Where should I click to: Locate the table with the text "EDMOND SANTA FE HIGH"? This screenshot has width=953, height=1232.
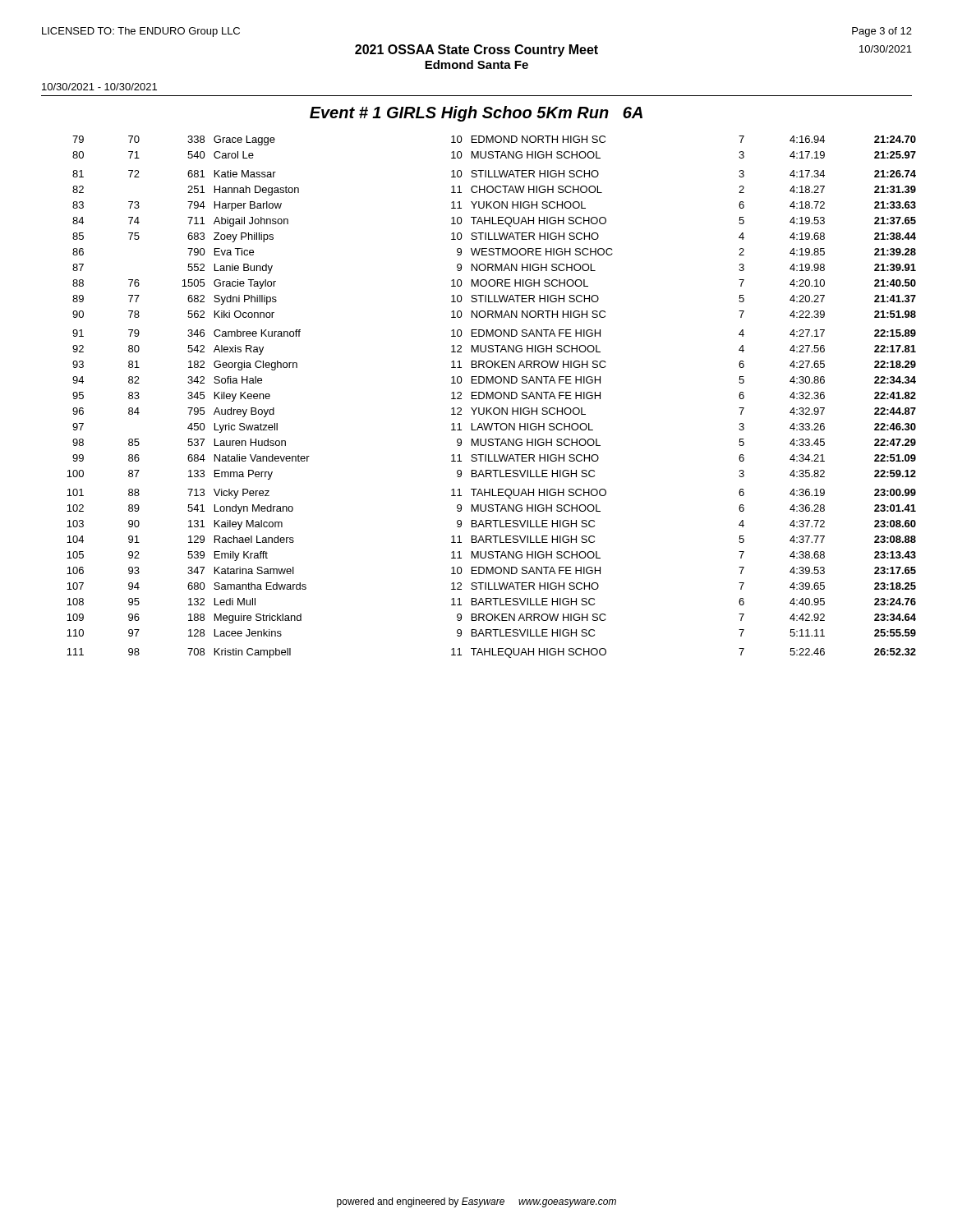[x=476, y=395]
